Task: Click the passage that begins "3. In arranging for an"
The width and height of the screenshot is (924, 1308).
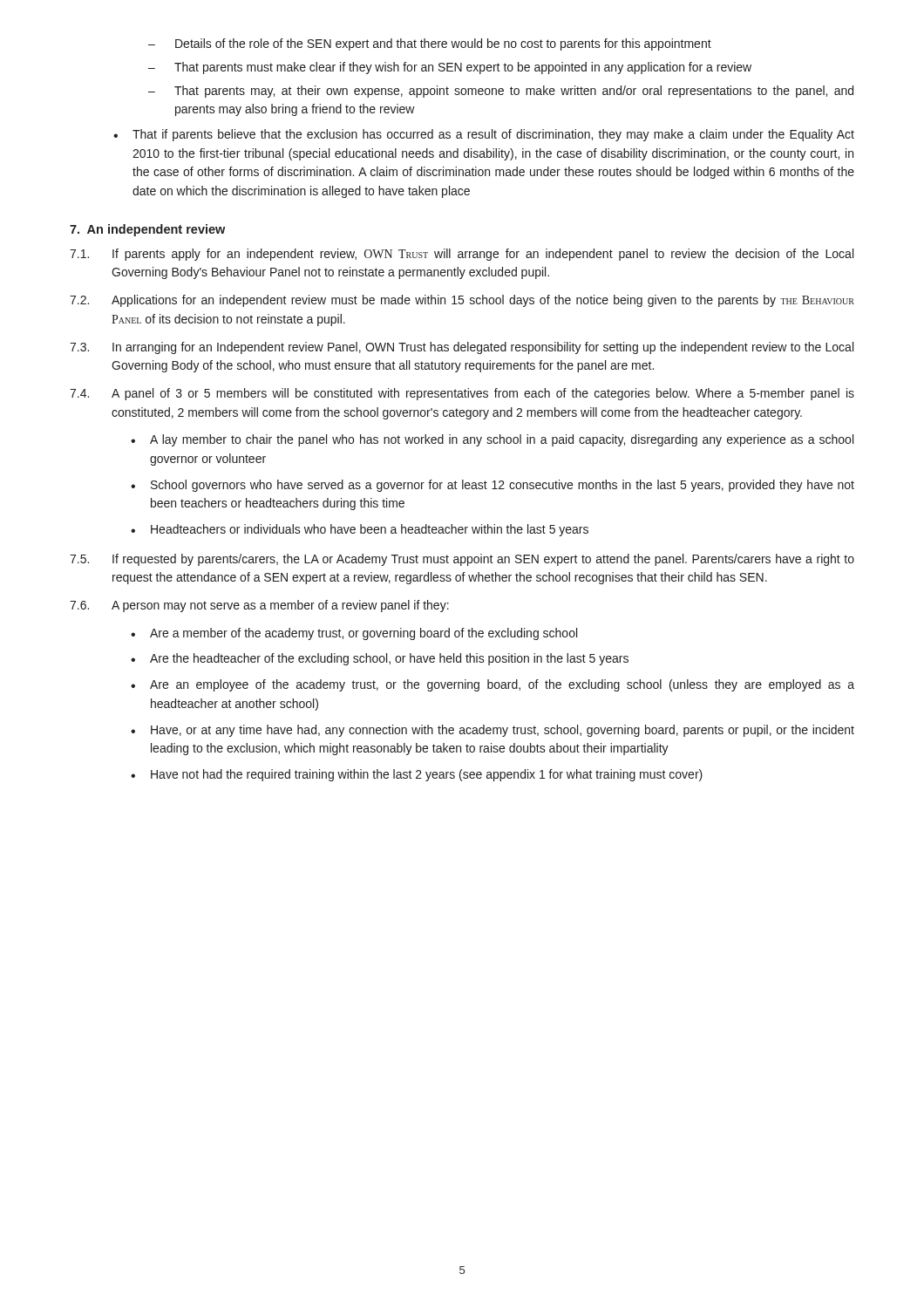Action: point(462,357)
